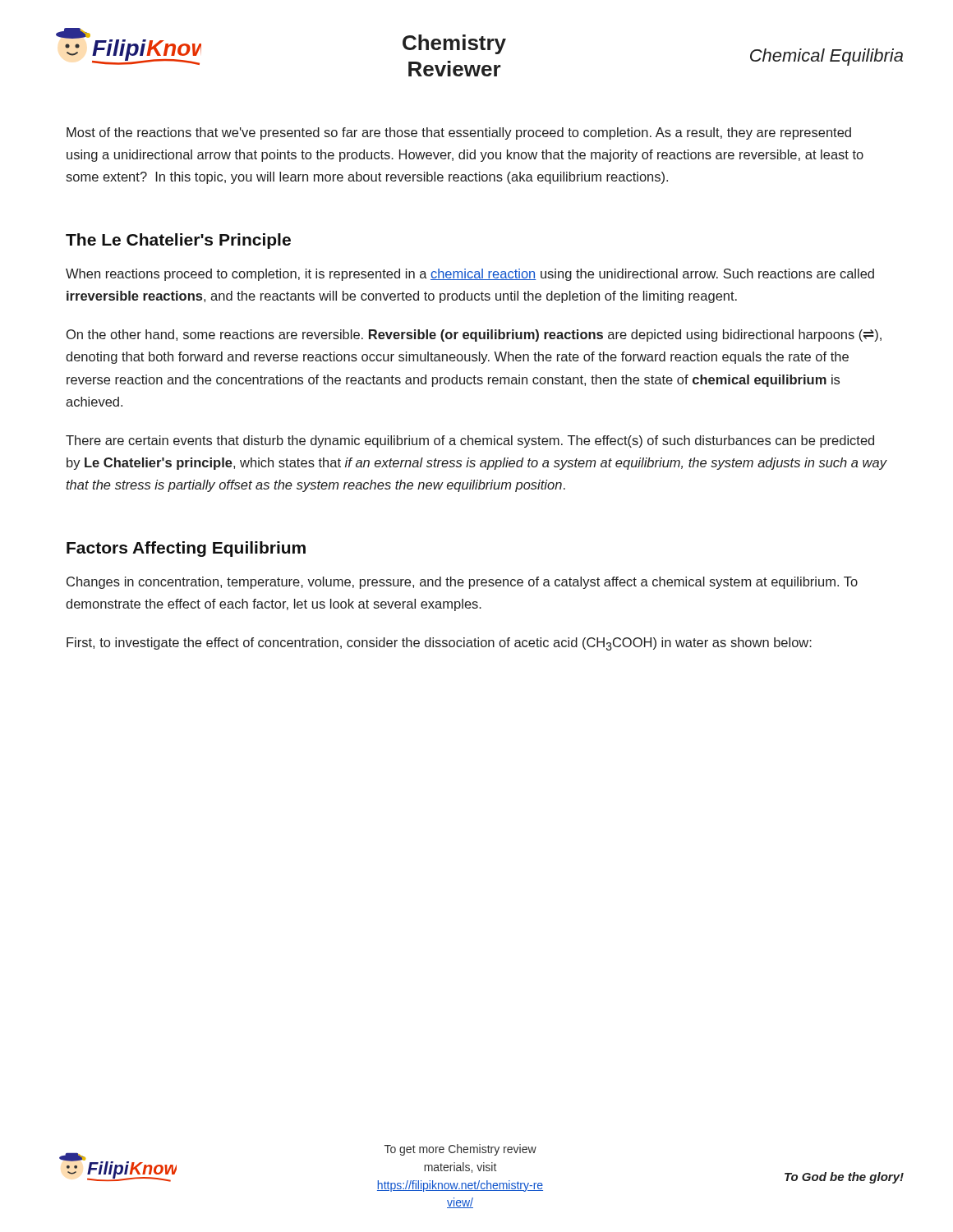Where is the passage that starts "Most of the reactions that we've presented"?
The image size is (953, 1232).
pyautogui.click(x=465, y=155)
